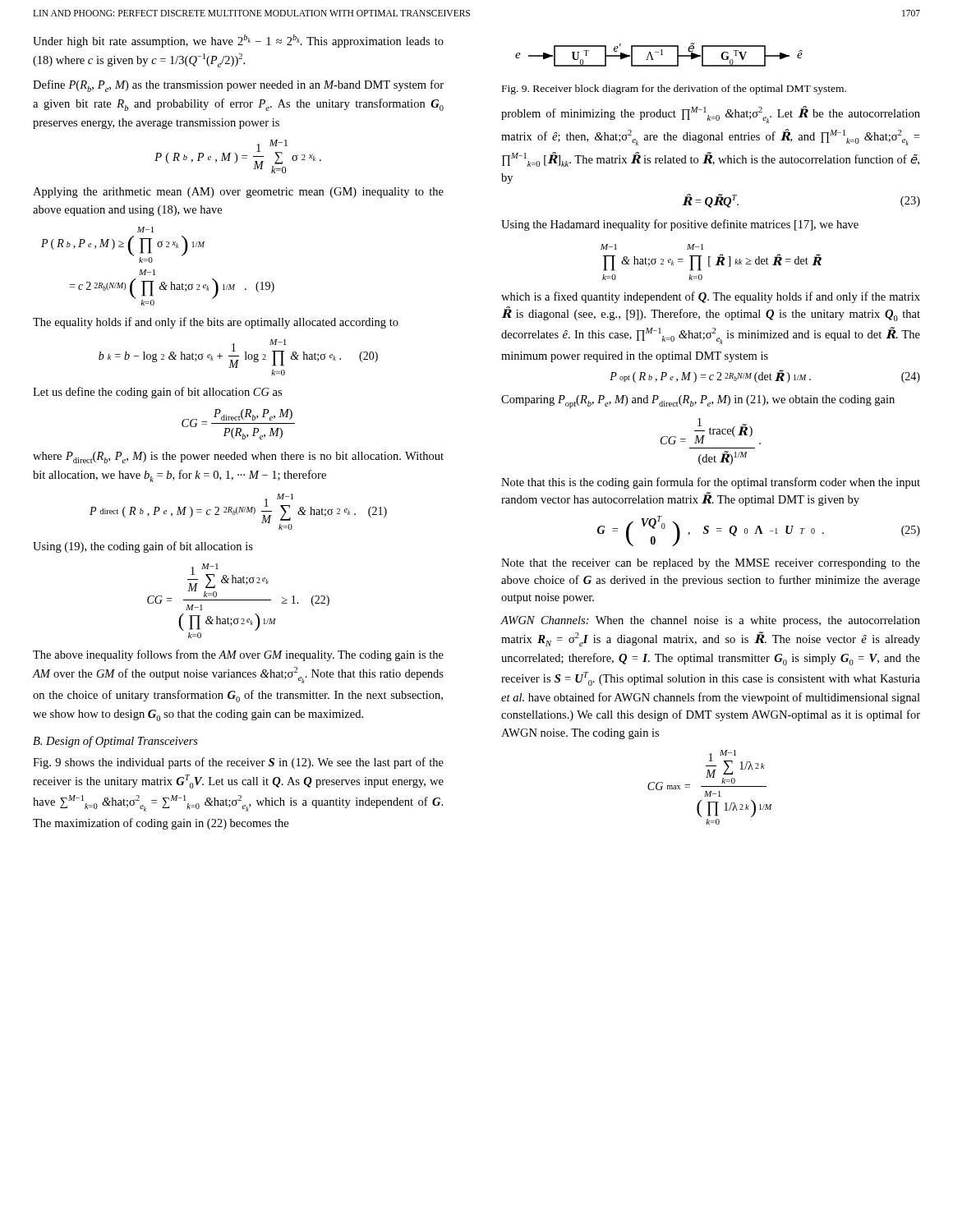Navigate to the block starting "R̂ = QR̃QT. (23)"
This screenshot has height=1232, width=953.
[707, 201]
